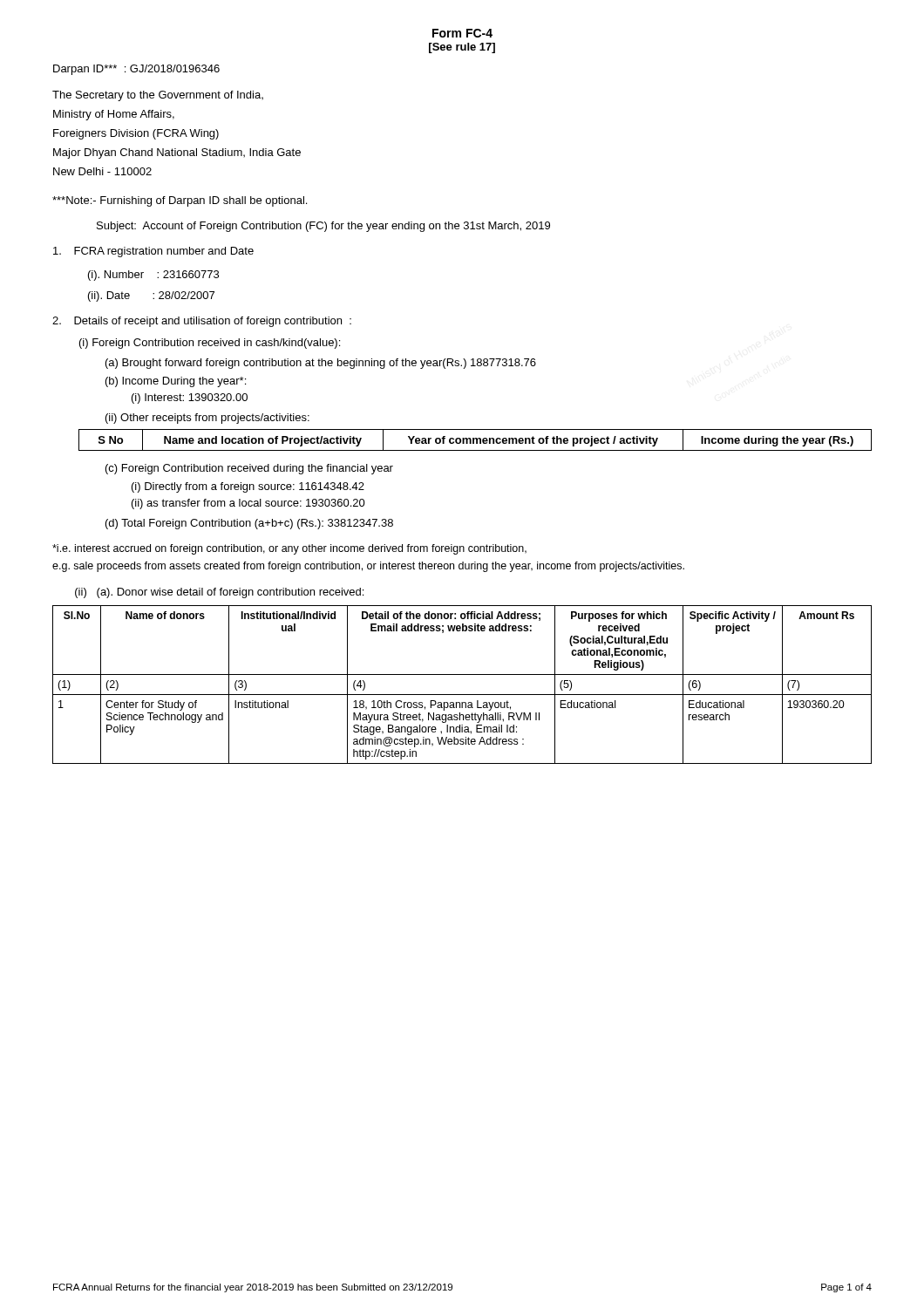Click the passage that begins "Subject: Account of Foreign Contribution (FC) for"
924x1308 pixels.
[323, 226]
